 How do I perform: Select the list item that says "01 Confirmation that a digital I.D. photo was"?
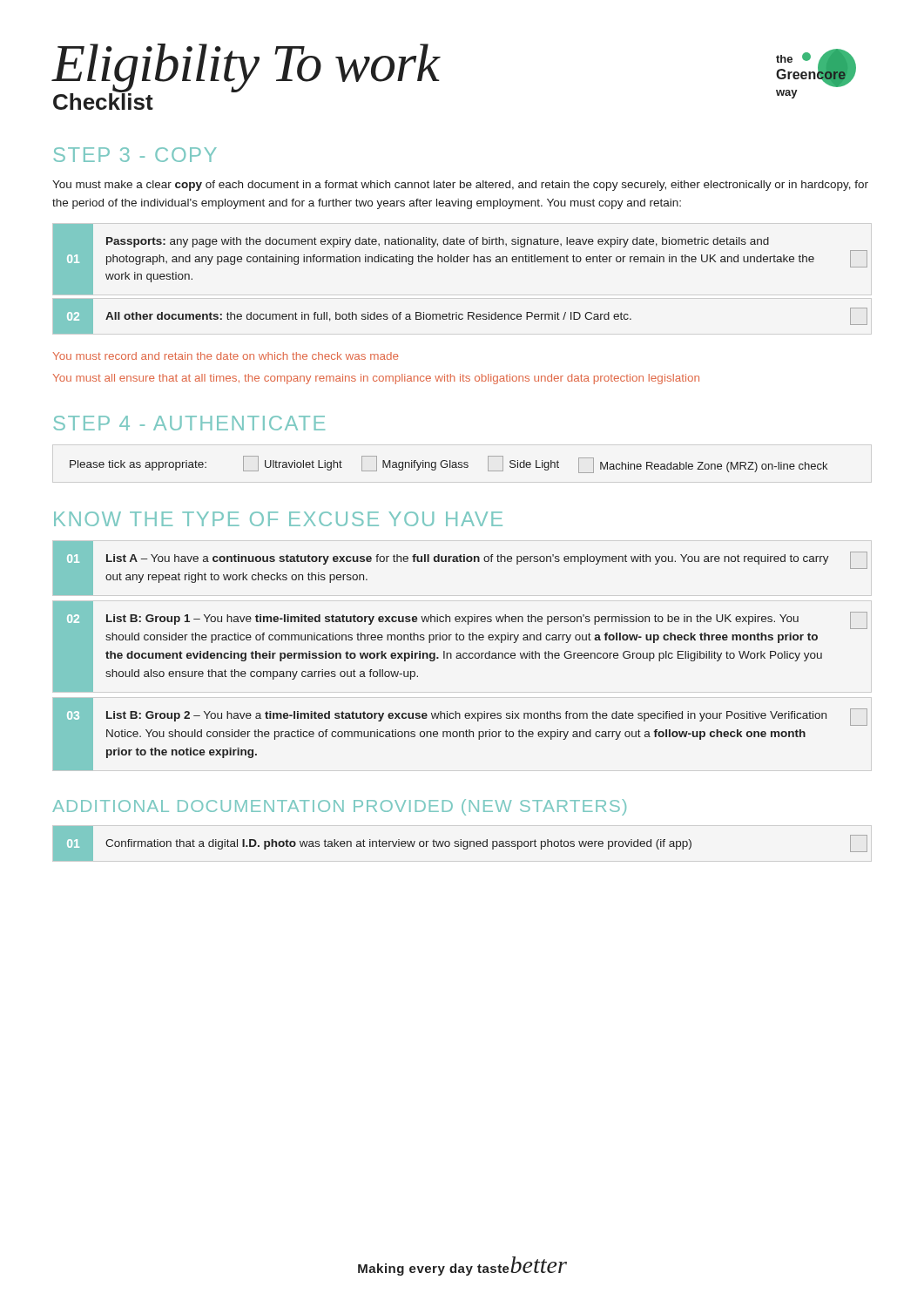click(462, 843)
